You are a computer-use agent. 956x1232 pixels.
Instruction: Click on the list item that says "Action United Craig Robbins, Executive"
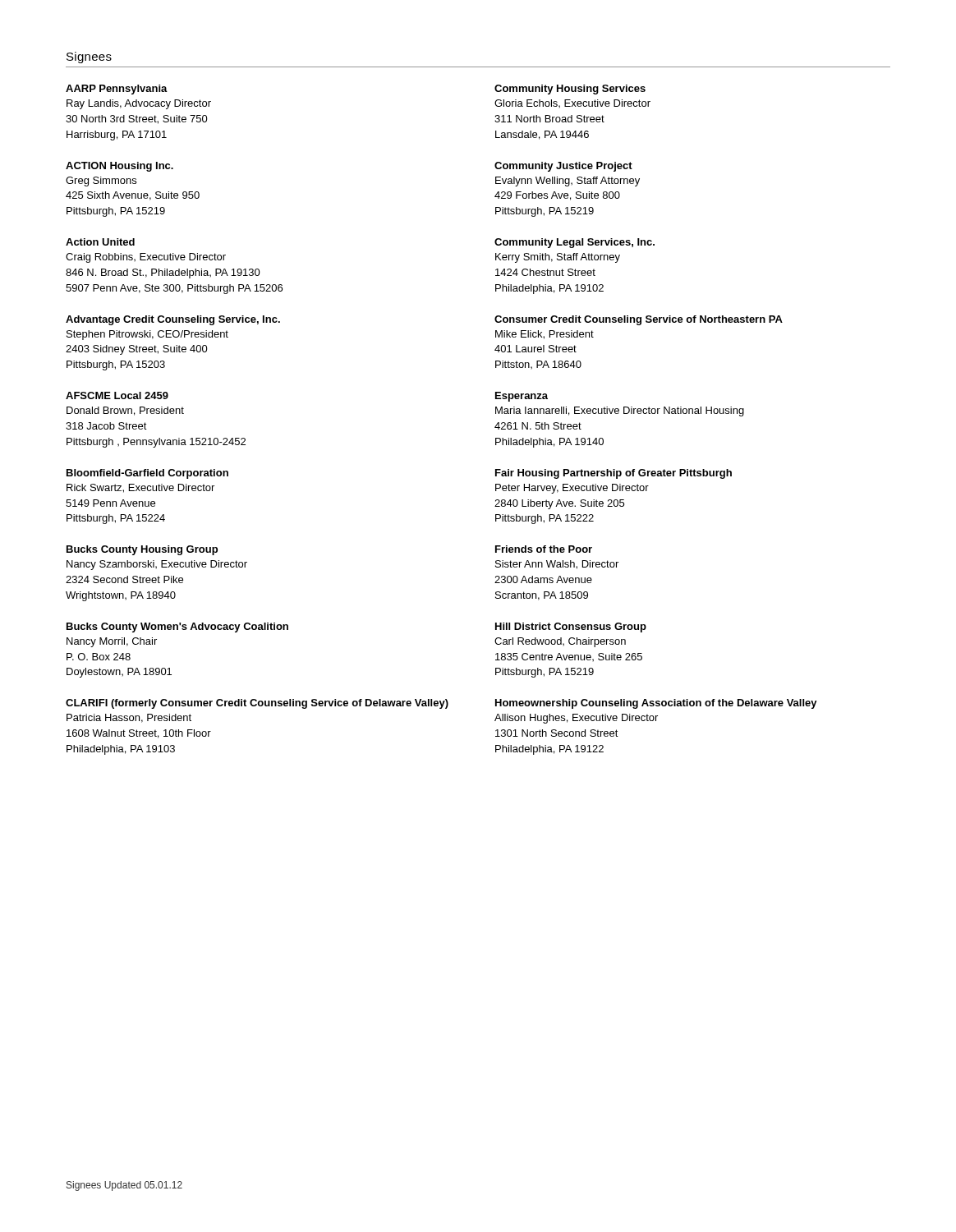[x=264, y=266]
